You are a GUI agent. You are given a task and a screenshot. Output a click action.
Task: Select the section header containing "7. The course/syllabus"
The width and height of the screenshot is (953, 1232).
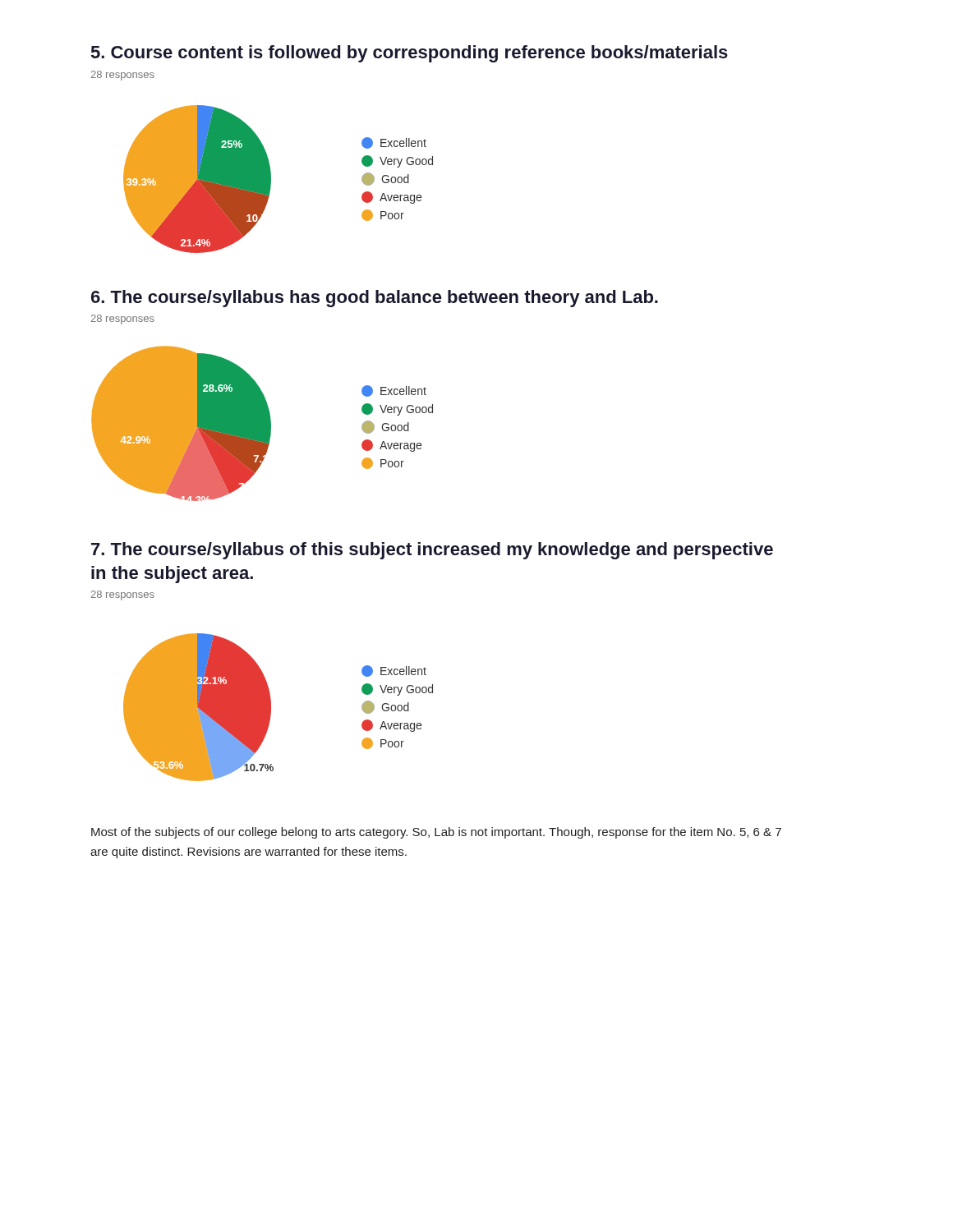[432, 561]
